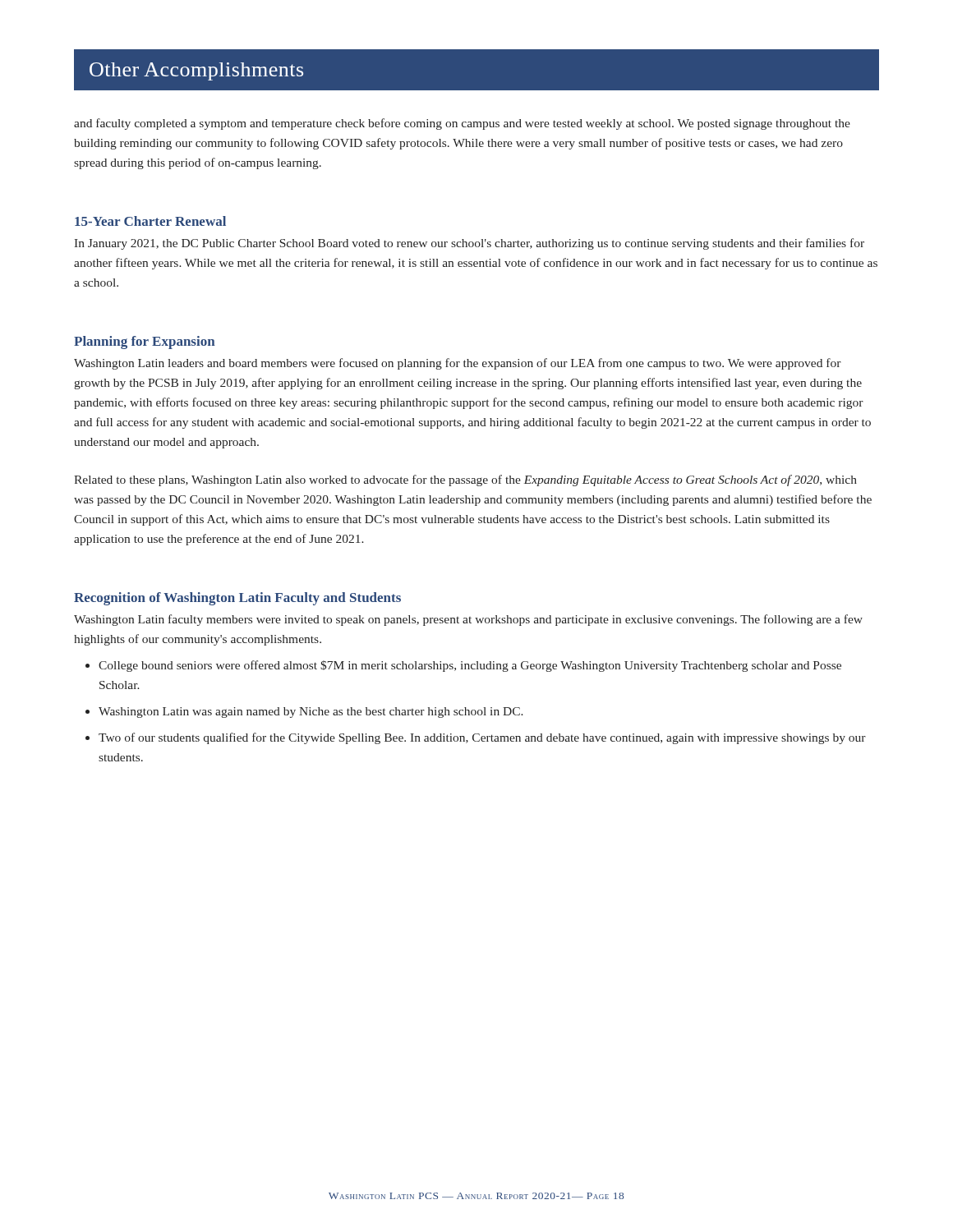Viewport: 953px width, 1232px height.
Task: Point to the text starting "Washington Latin was again named by Niche as"
Action: [x=311, y=711]
